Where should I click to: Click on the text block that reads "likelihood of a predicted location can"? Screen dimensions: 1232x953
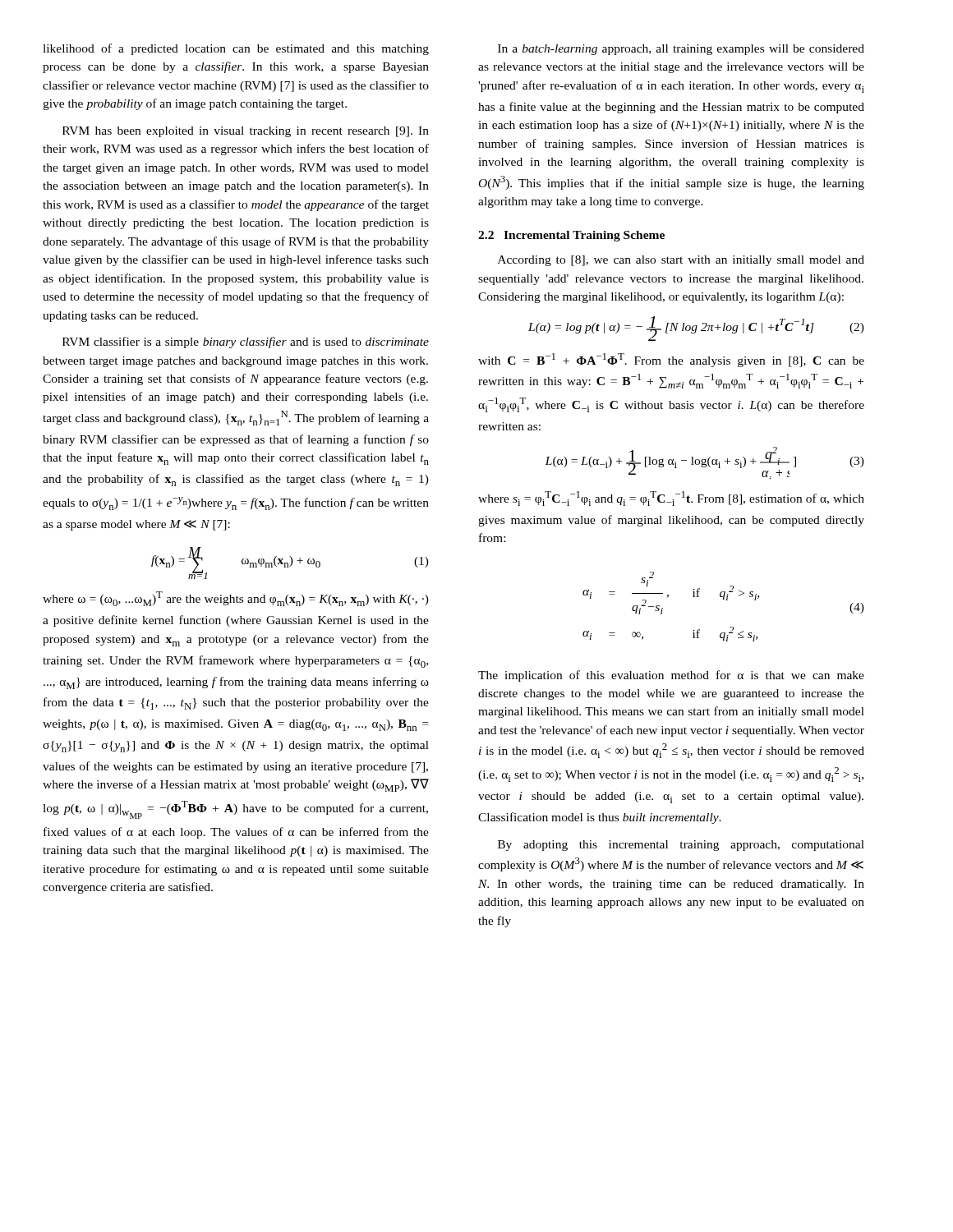(236, 286)
